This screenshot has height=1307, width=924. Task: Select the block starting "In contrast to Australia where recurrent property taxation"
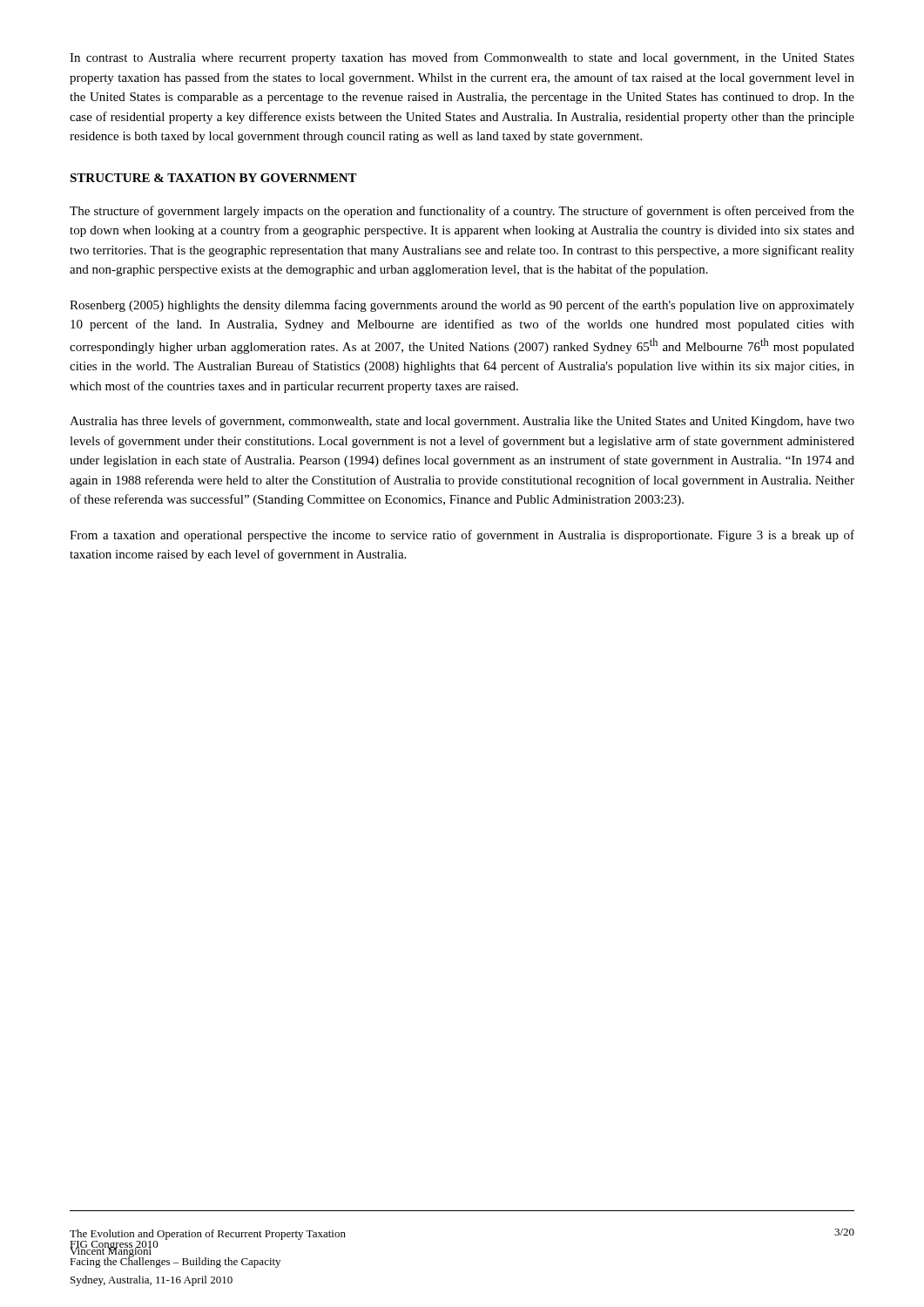point(462,97)
